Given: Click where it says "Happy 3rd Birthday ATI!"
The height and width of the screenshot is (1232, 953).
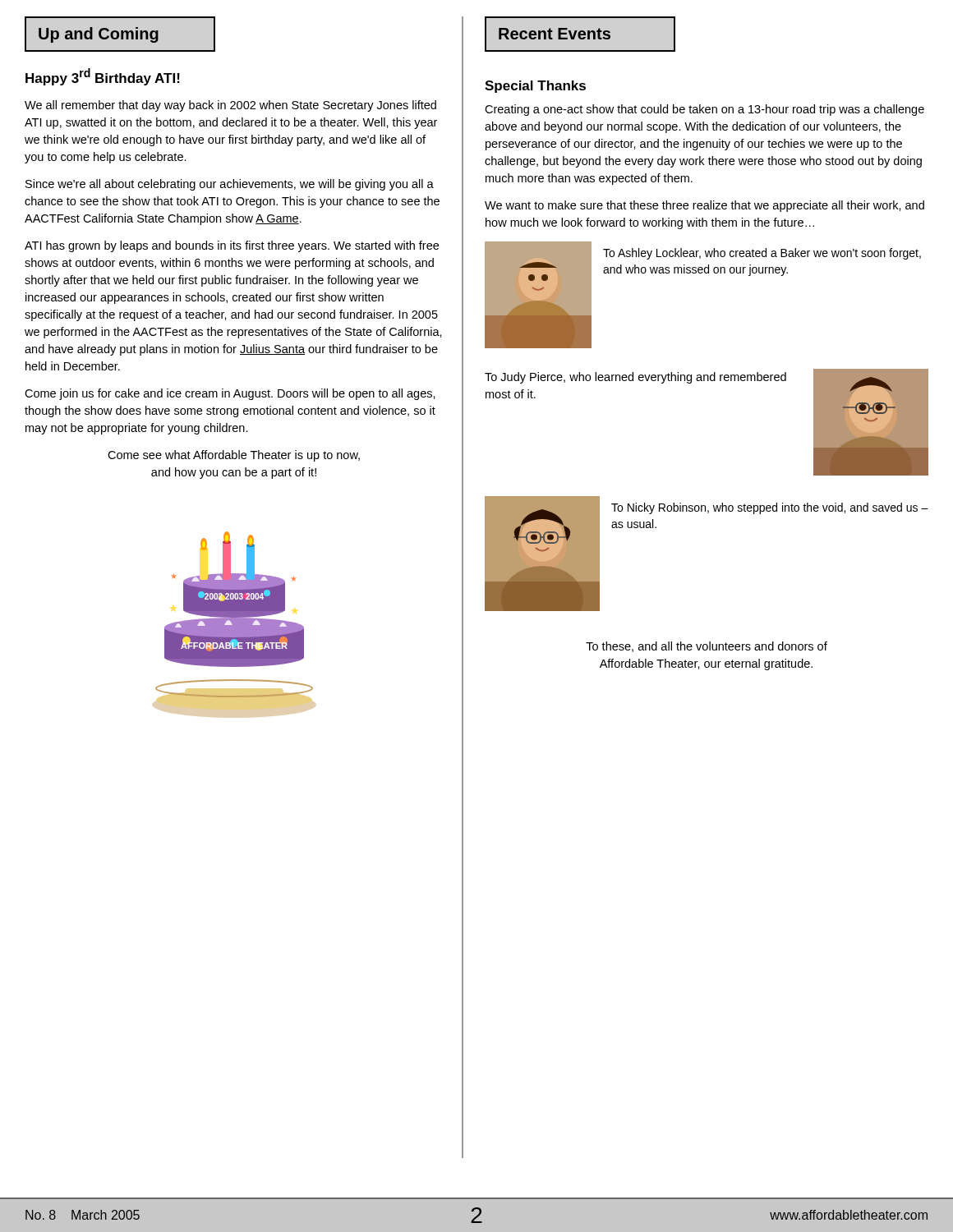Looking at the screenshot, I should [x=103, y=76].
